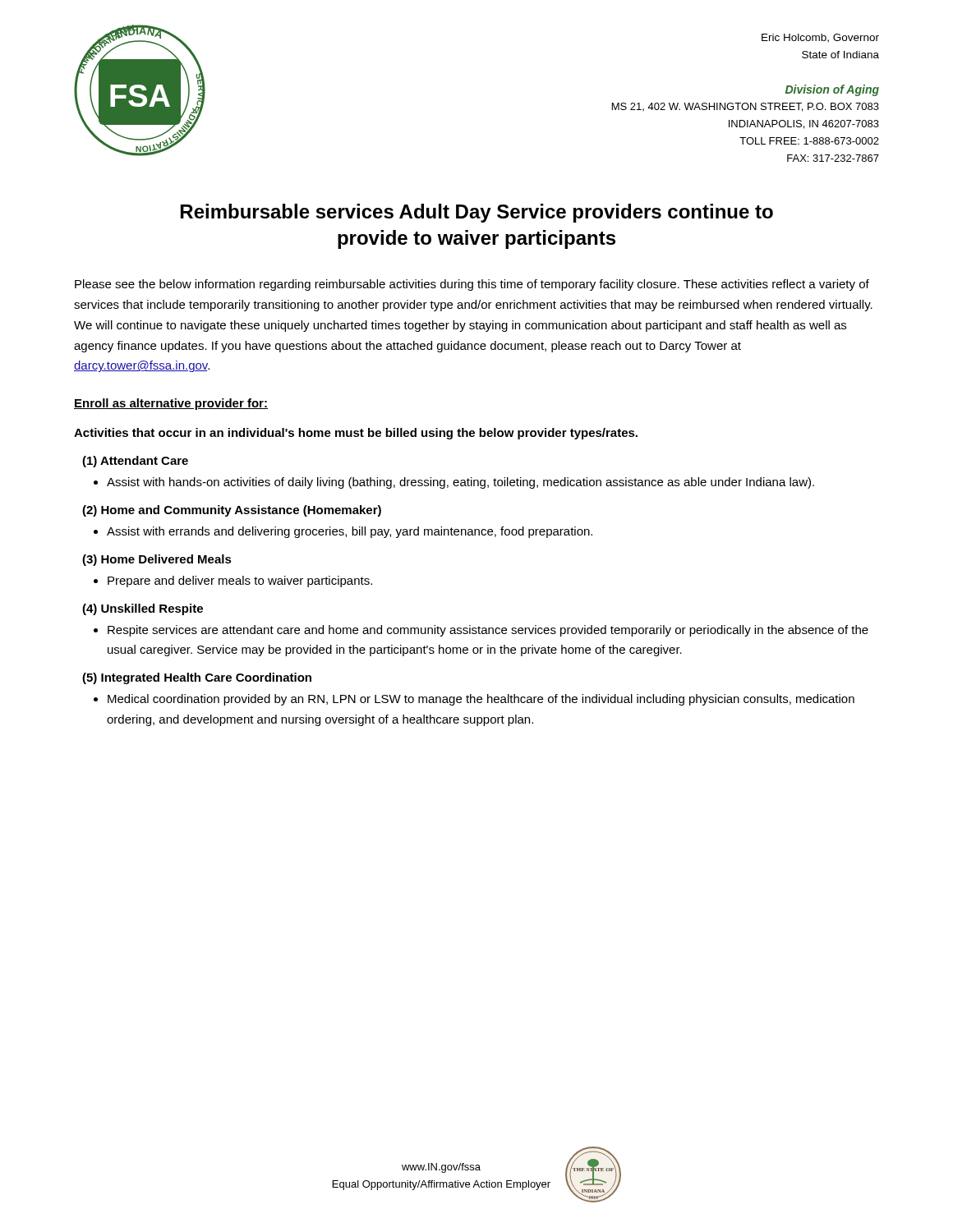Click on the region starting "(1) Attendant Care Assist with hands-on"
The width and height of the screenshot is (953, 1232).
[x=481, y=473]
